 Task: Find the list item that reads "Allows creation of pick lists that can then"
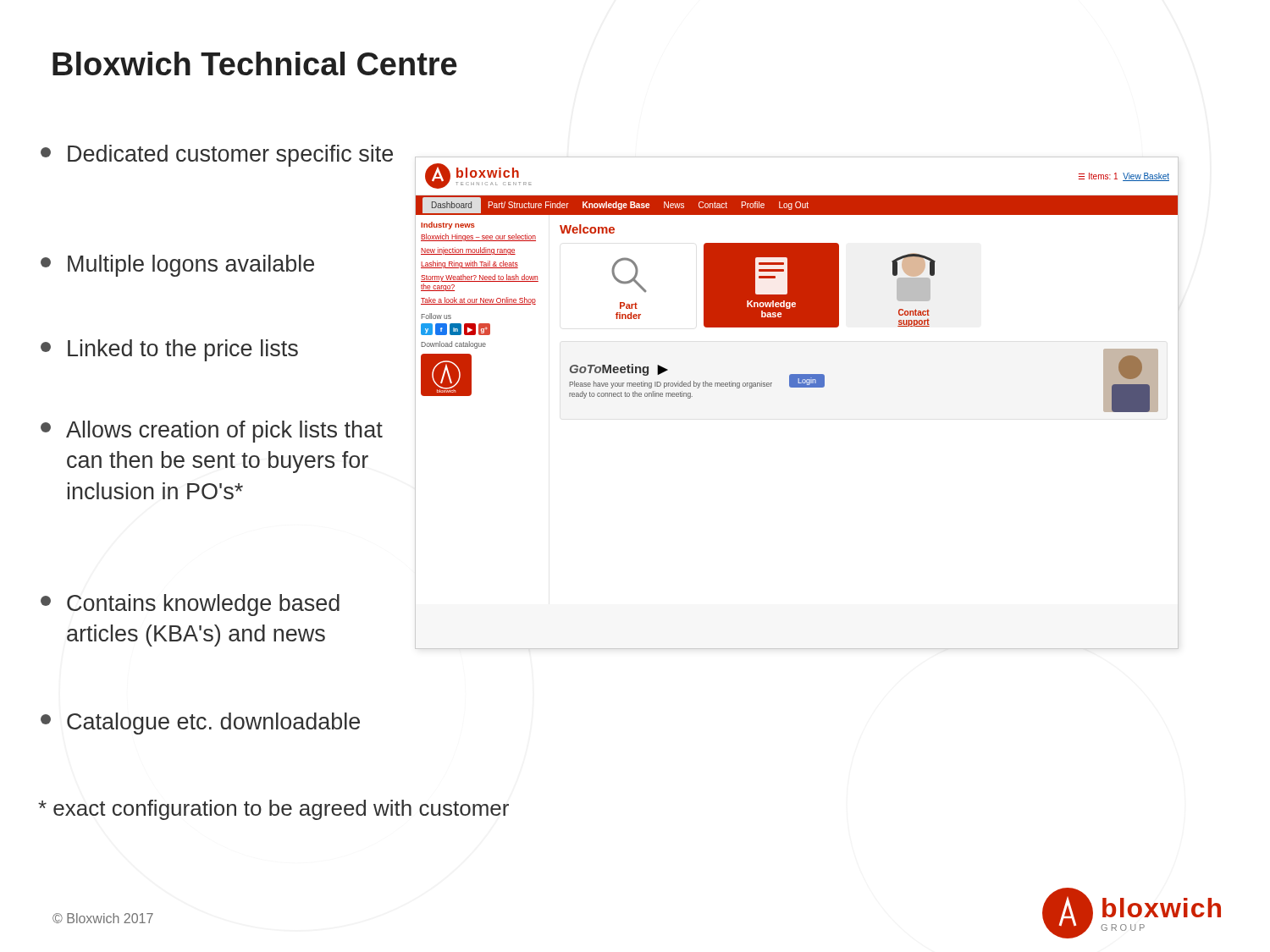pos(223,461)
